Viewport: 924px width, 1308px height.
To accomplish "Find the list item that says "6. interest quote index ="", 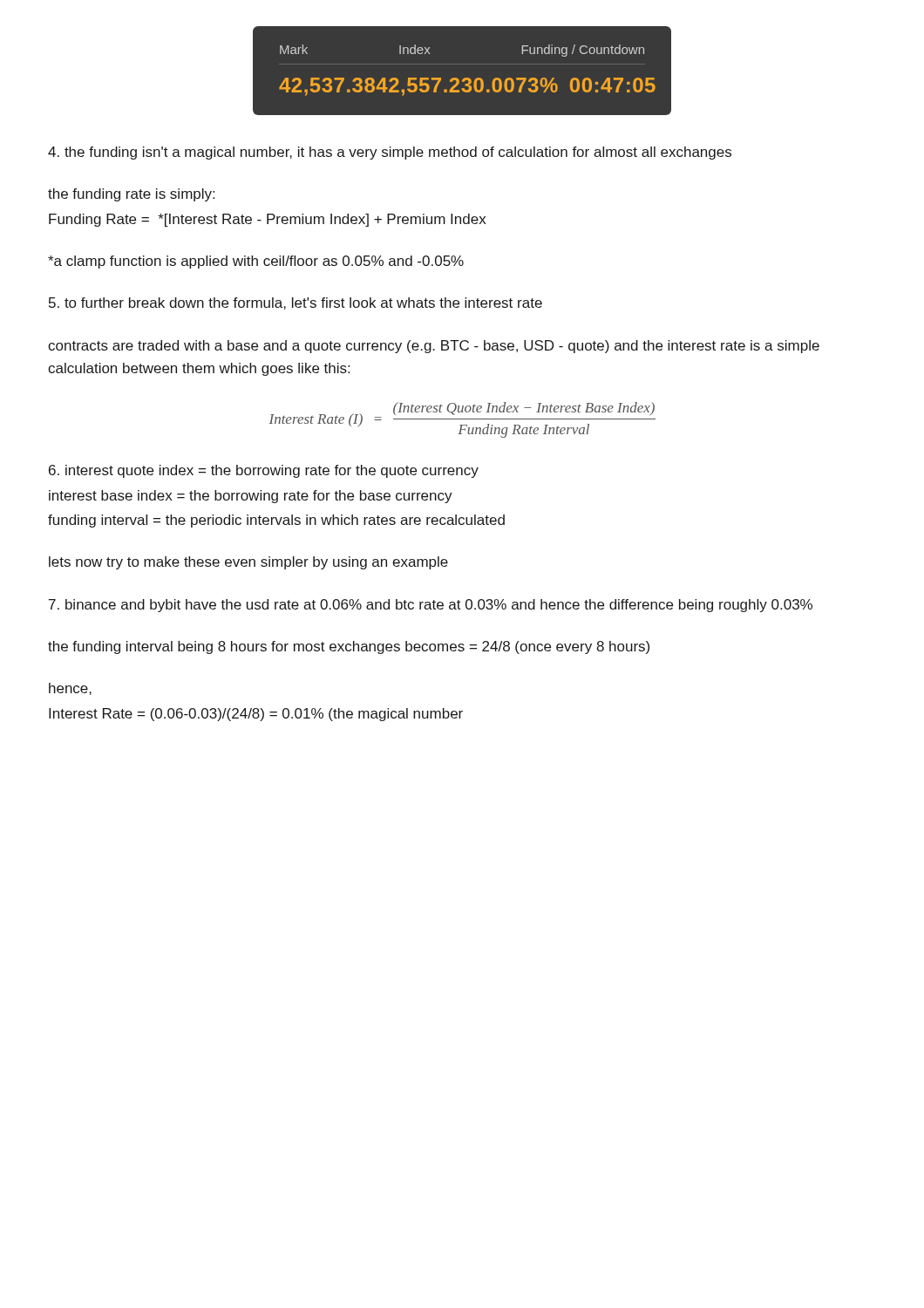I will coord(462,496).
